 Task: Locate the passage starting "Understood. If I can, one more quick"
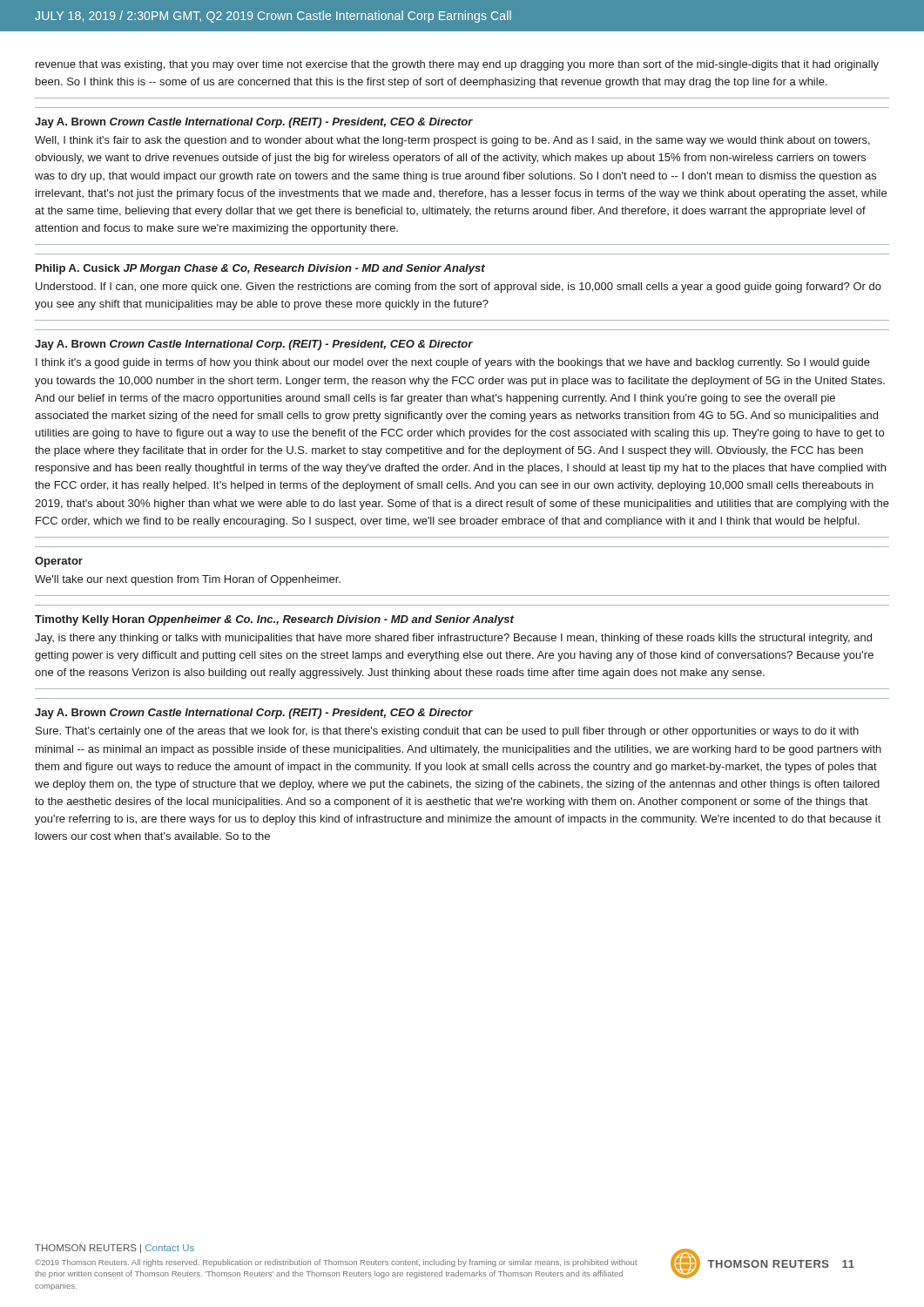458,295
